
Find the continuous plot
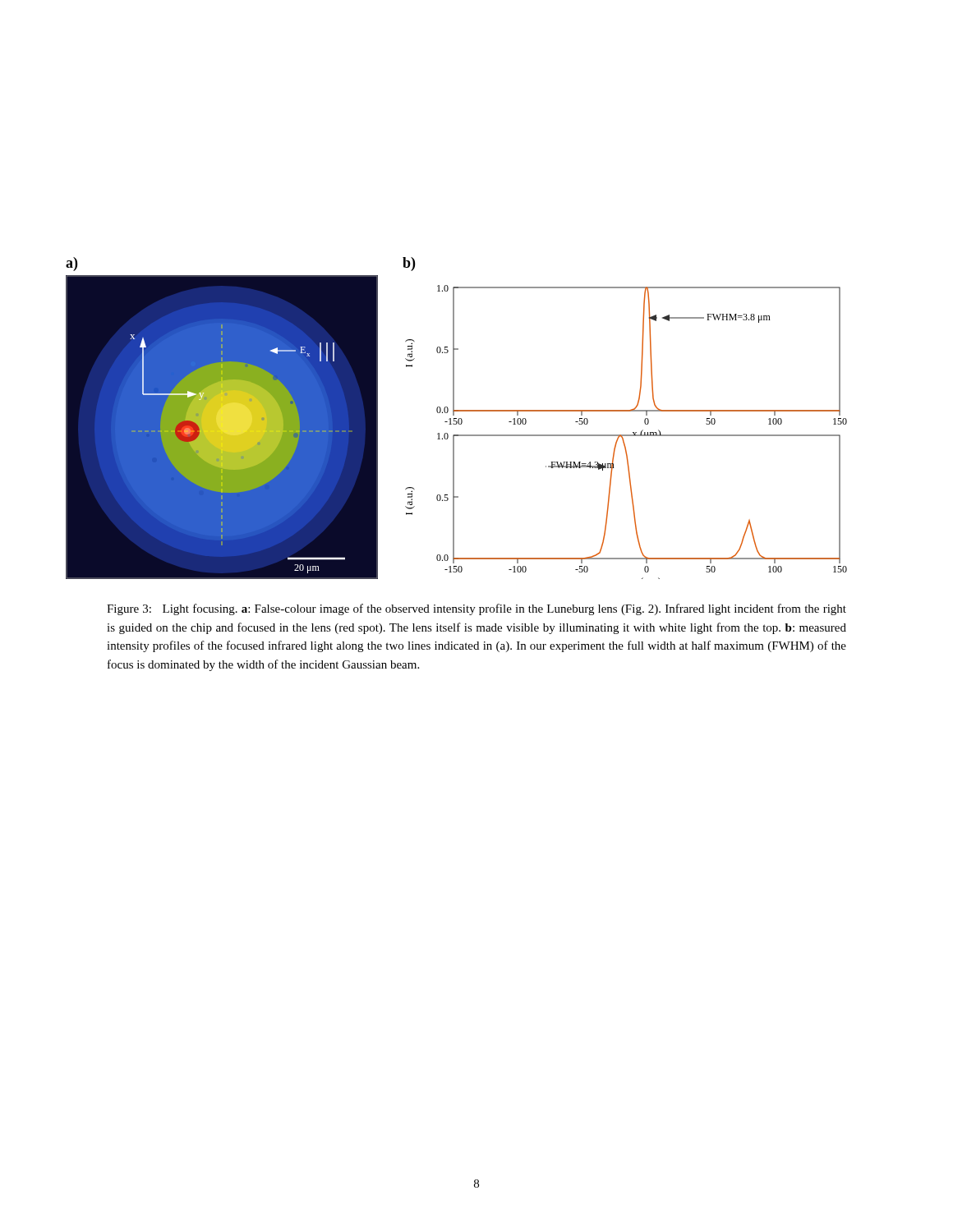tap(629, 417)
